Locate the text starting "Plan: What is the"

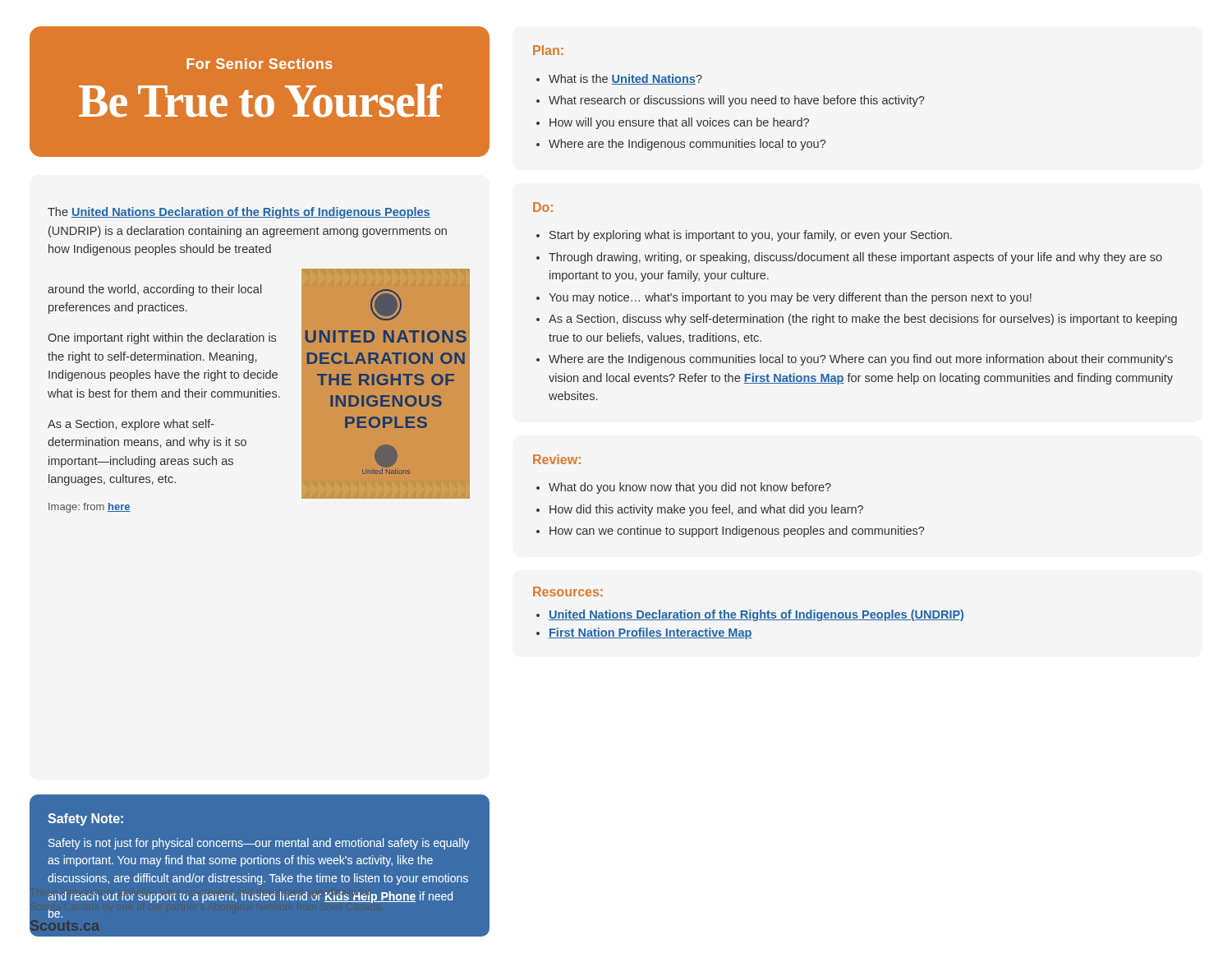point(857,97)
